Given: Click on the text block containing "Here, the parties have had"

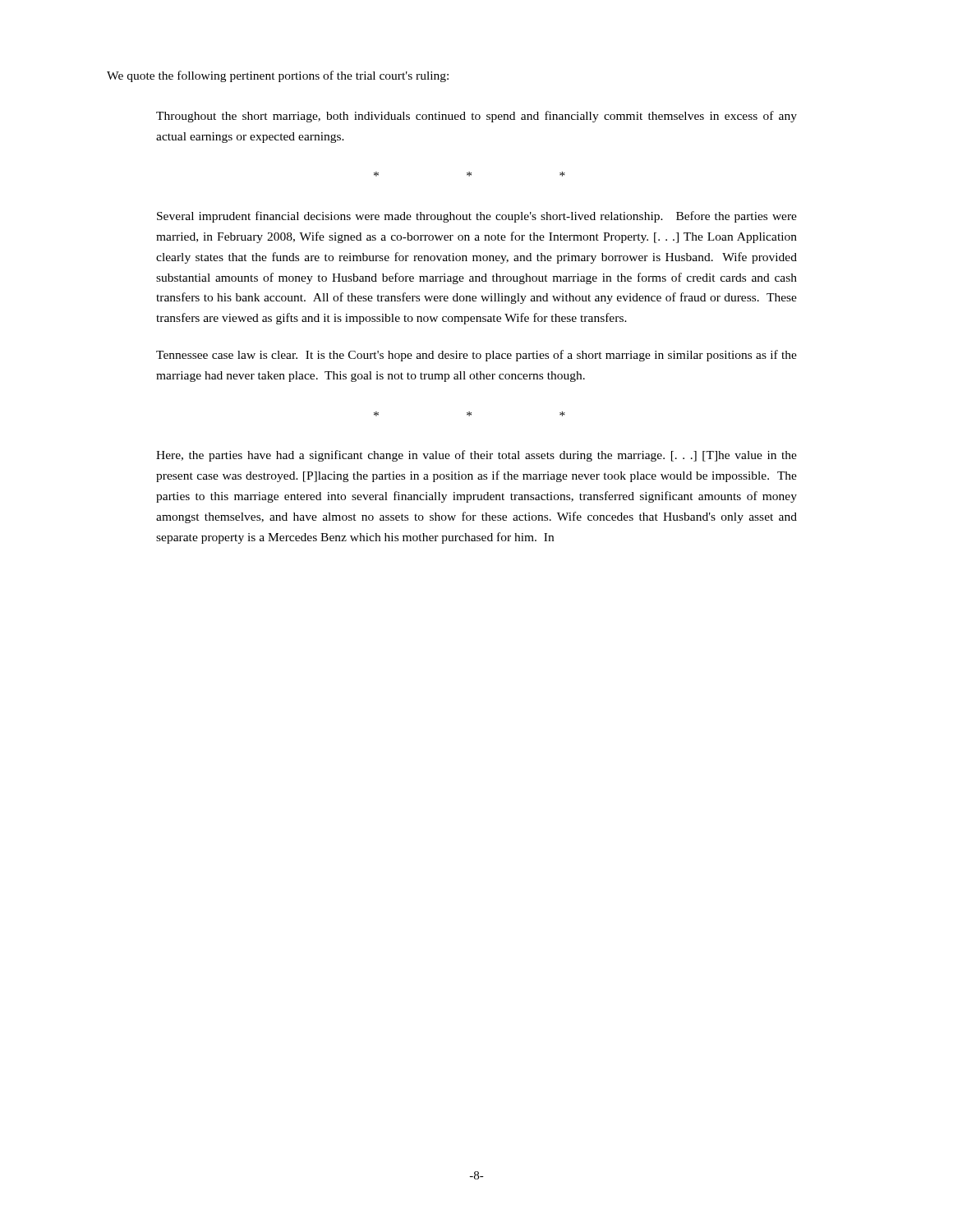Looking at the screenshot, I should [x=476, y=496].
